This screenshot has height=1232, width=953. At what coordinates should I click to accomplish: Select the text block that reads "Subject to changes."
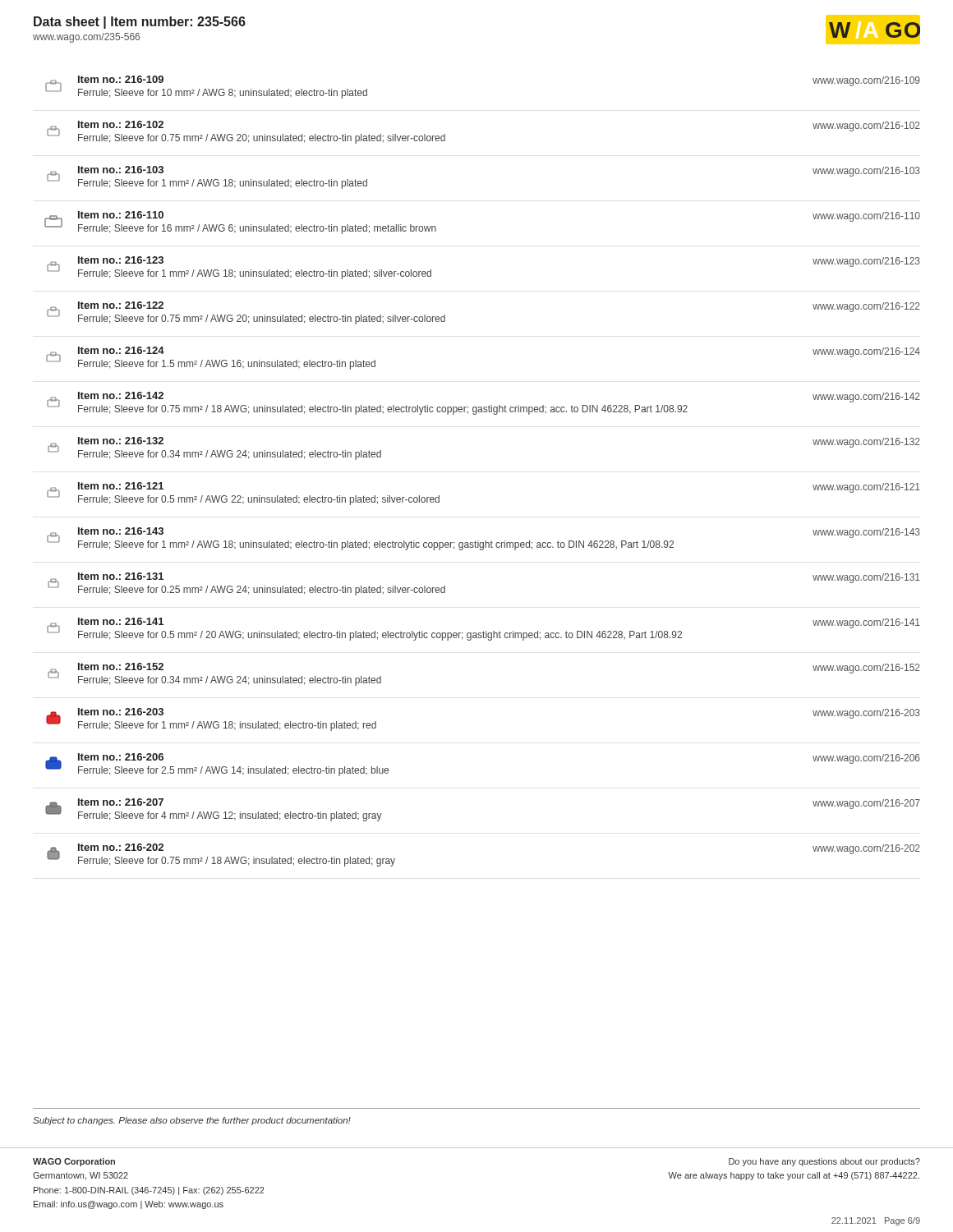pos(192,1120)
